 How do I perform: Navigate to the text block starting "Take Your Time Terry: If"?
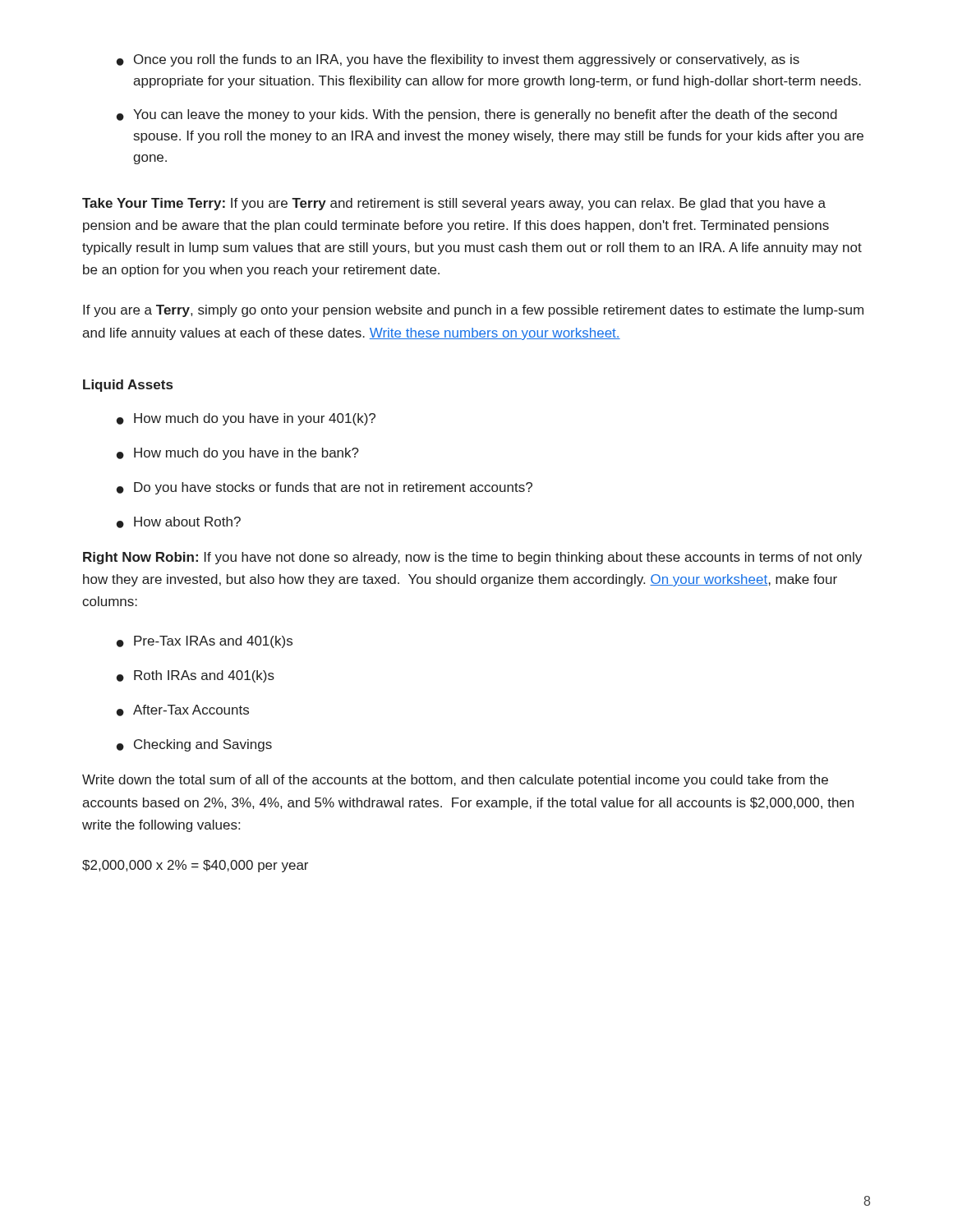point(472,237)
